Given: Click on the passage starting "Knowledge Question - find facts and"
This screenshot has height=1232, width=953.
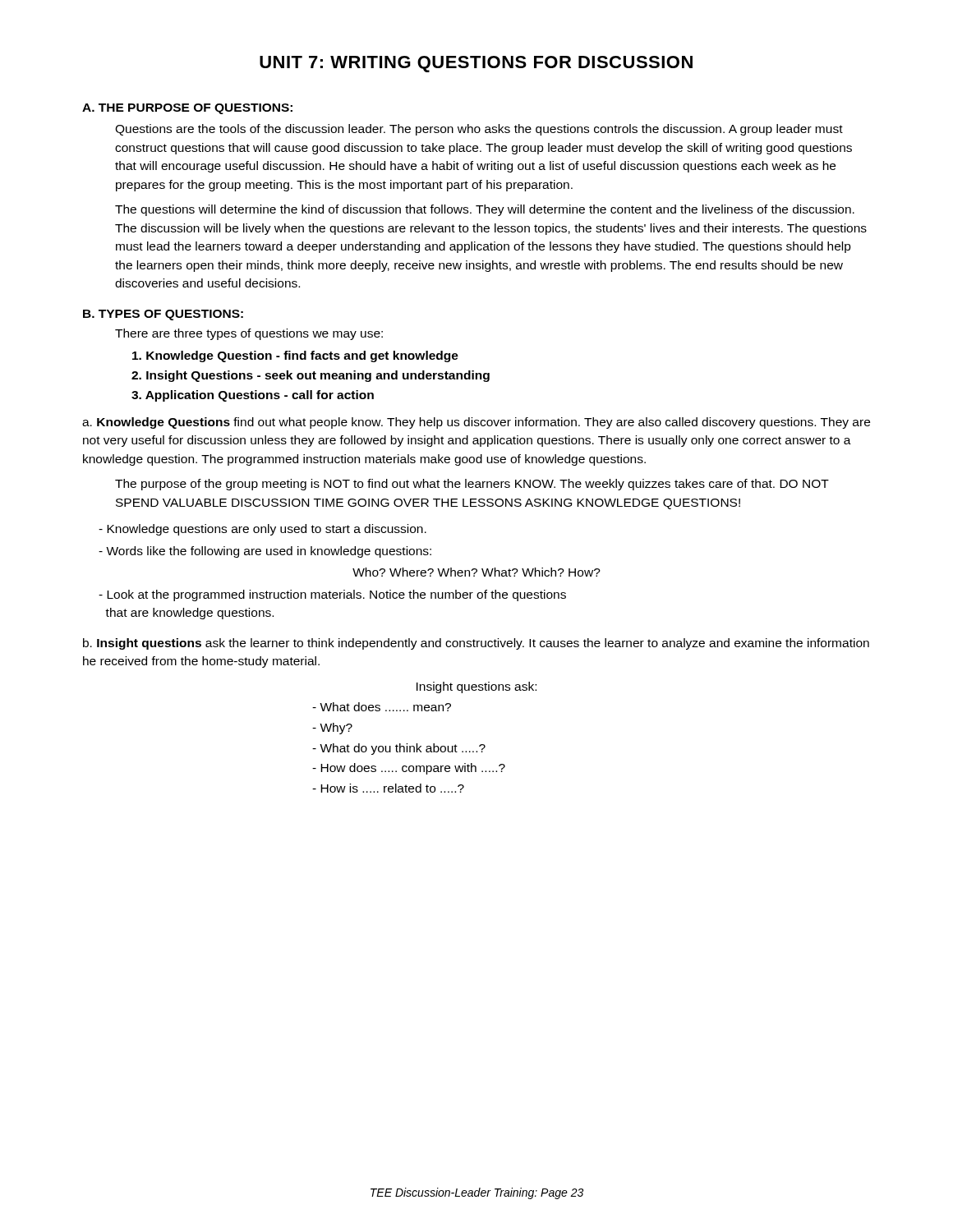Looking at the screenshot, I should 295,355.
